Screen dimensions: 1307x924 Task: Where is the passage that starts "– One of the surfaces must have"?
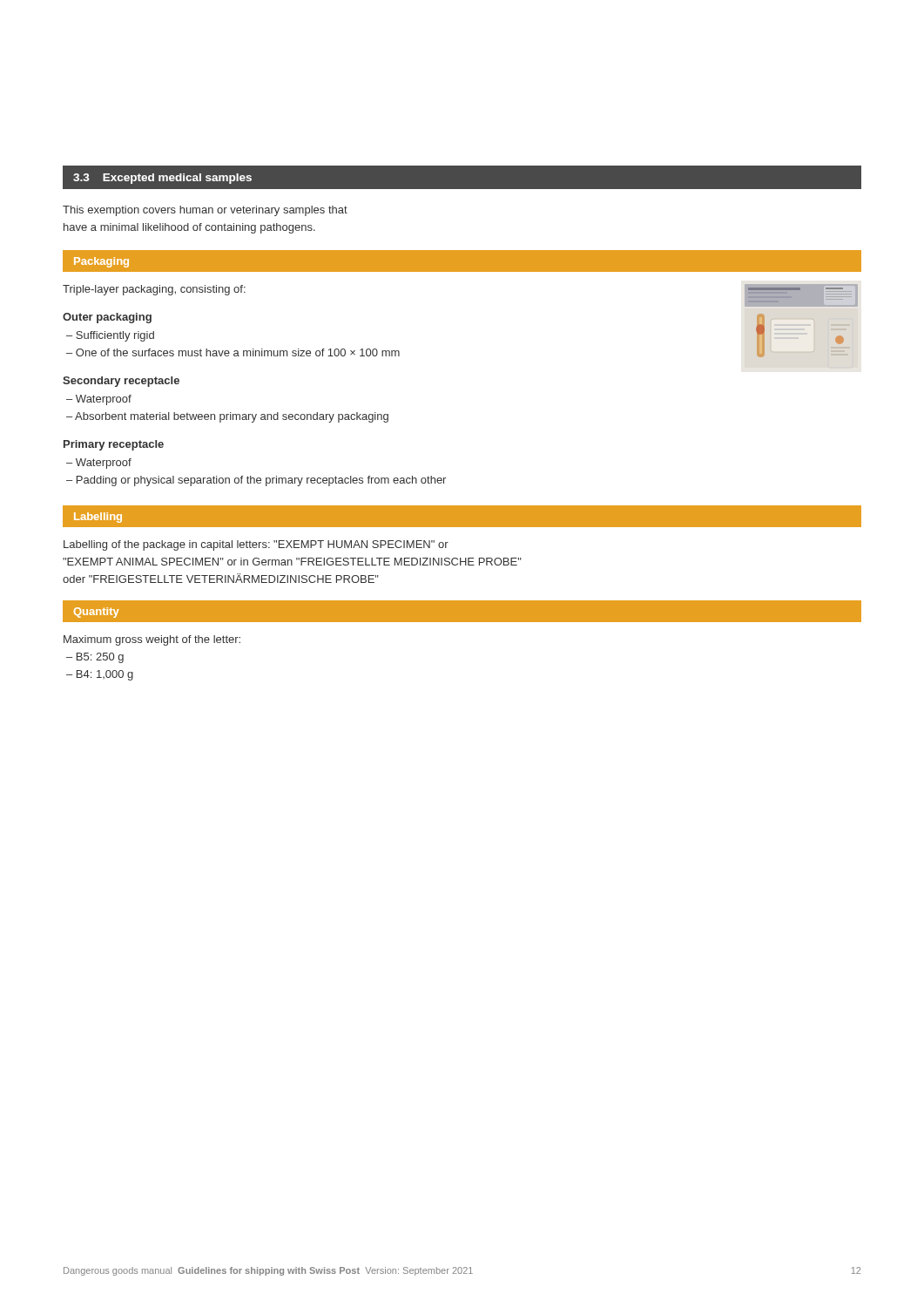point(233,352)
